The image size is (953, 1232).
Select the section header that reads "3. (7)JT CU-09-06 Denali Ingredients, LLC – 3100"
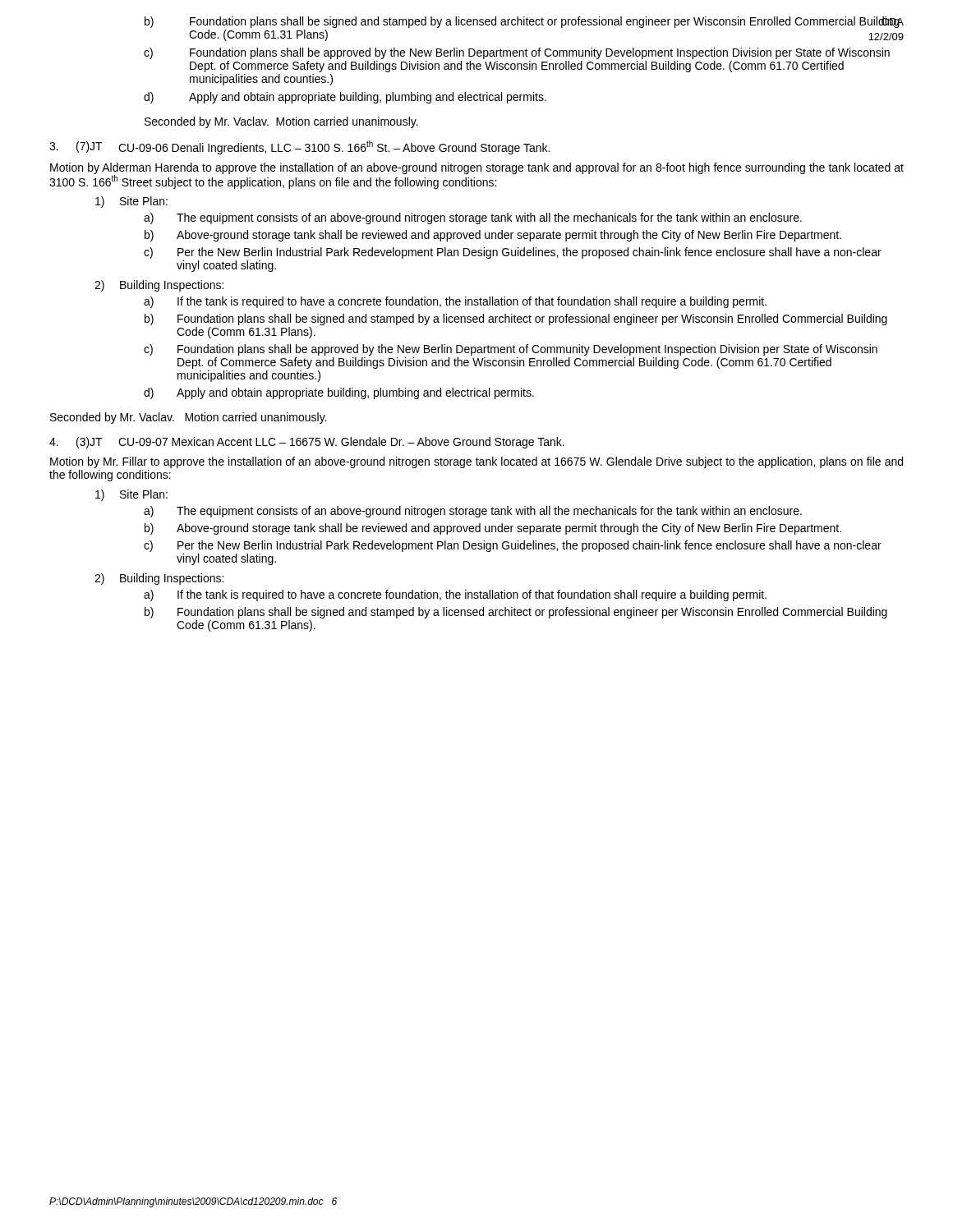(x=300, y=147)
